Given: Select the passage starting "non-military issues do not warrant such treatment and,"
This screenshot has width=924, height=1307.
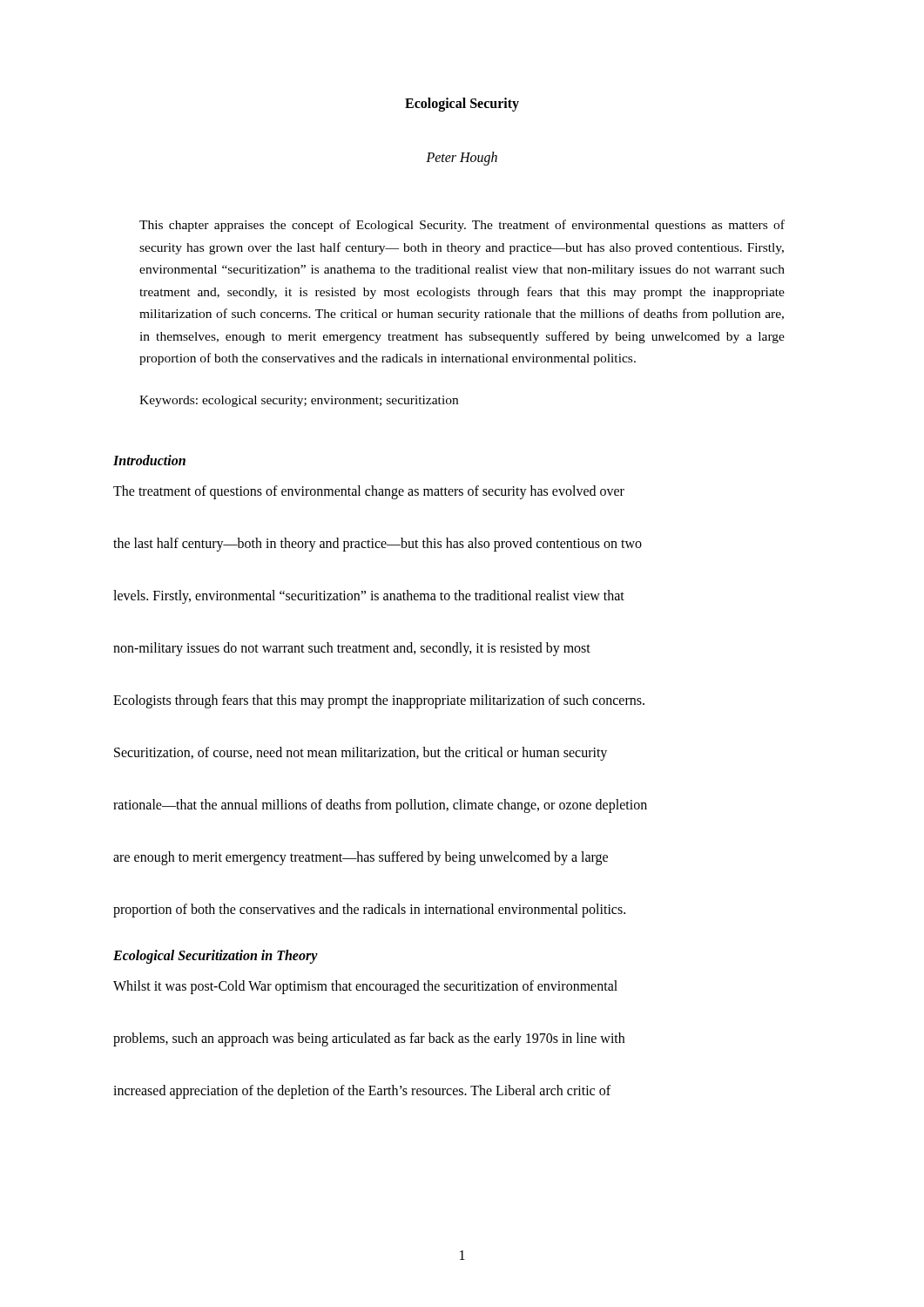Looking at the screenshot, I should pos(352,647).
